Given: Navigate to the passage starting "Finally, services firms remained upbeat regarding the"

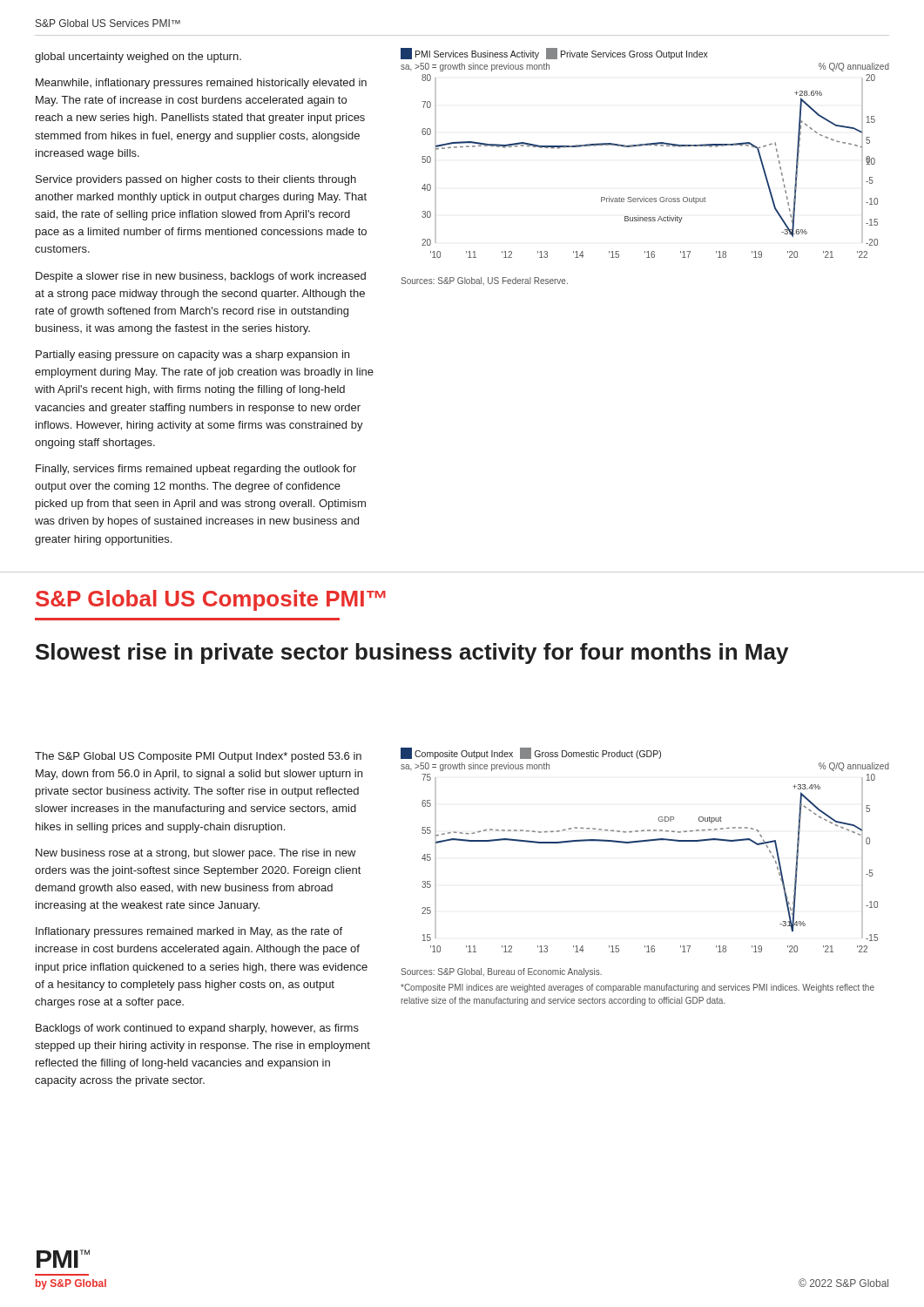Looking at the screenshot, I should tap(201, 503).
